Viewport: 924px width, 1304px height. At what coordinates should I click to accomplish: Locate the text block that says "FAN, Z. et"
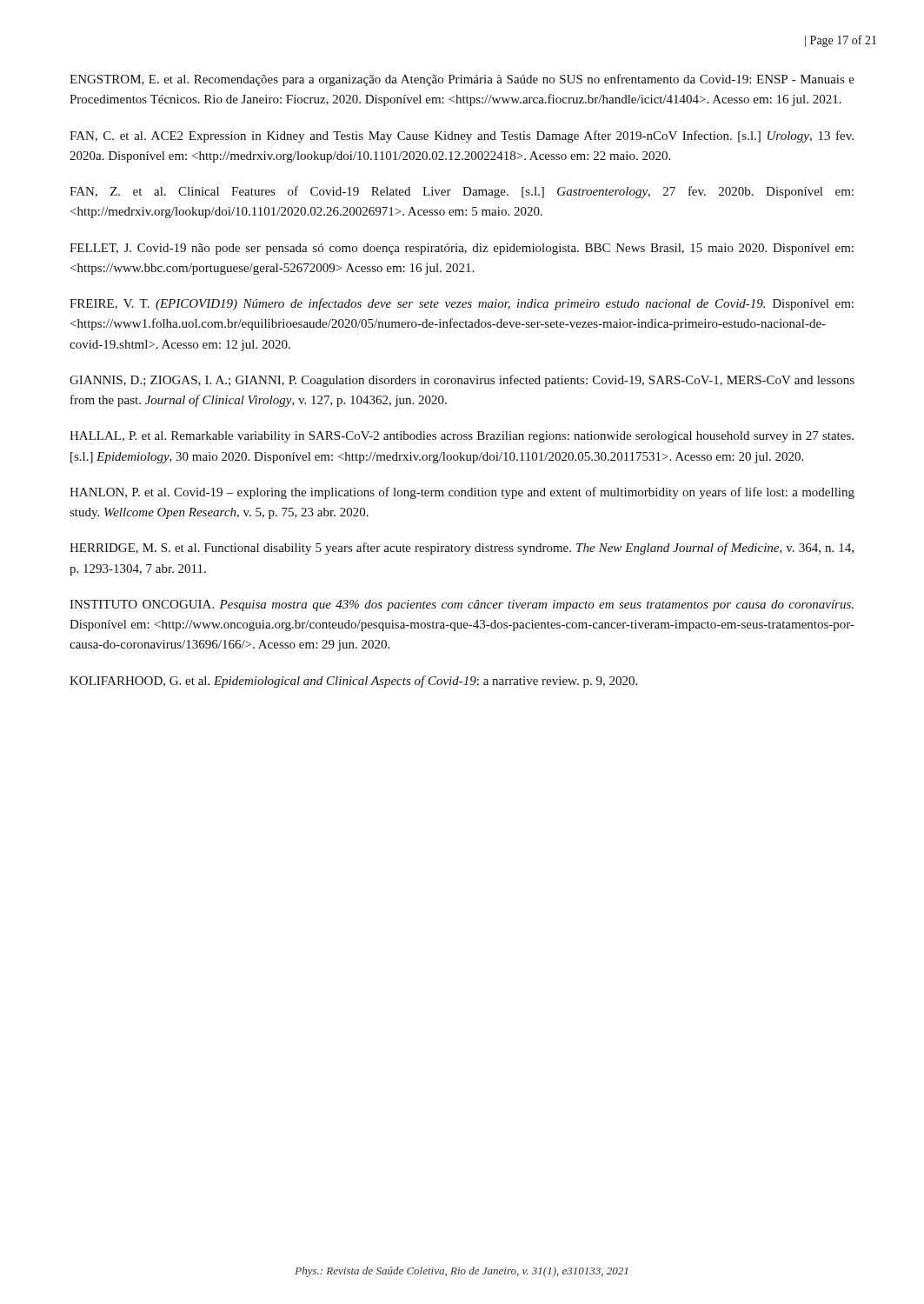pos(462,201)
